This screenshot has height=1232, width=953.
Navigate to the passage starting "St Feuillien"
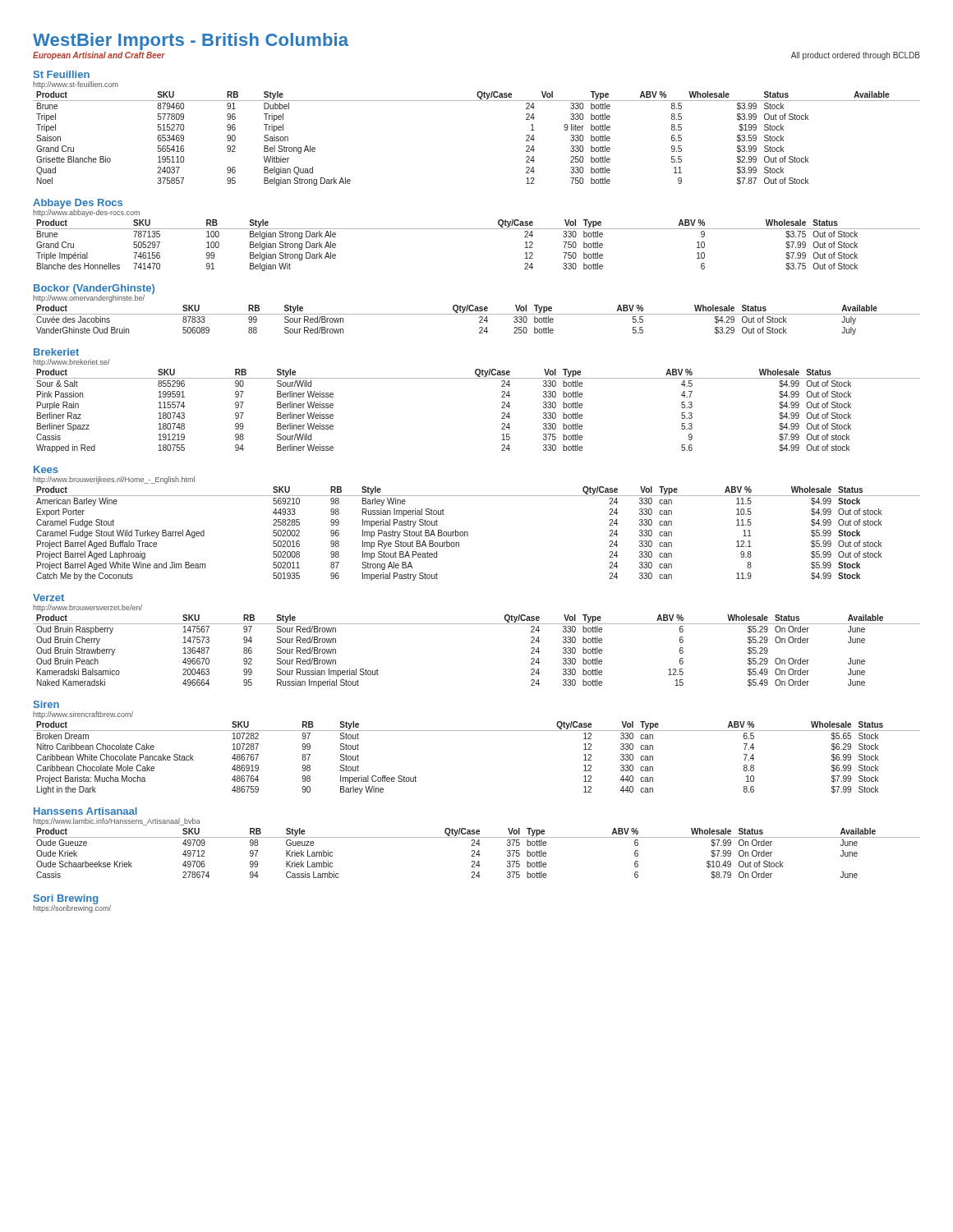(x=61, y=74)
